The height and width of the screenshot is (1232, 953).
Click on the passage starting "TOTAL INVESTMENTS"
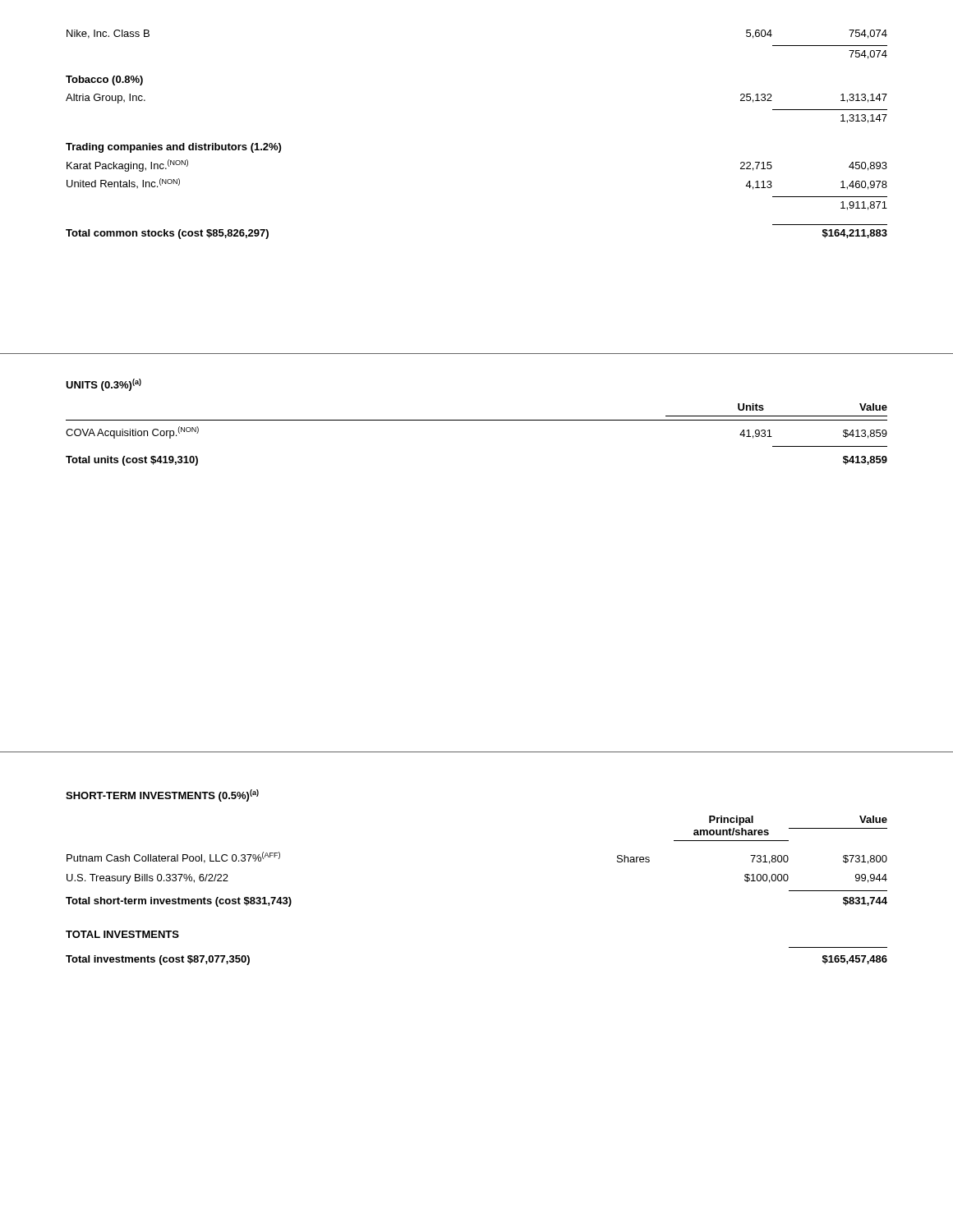tap(122, 934)
